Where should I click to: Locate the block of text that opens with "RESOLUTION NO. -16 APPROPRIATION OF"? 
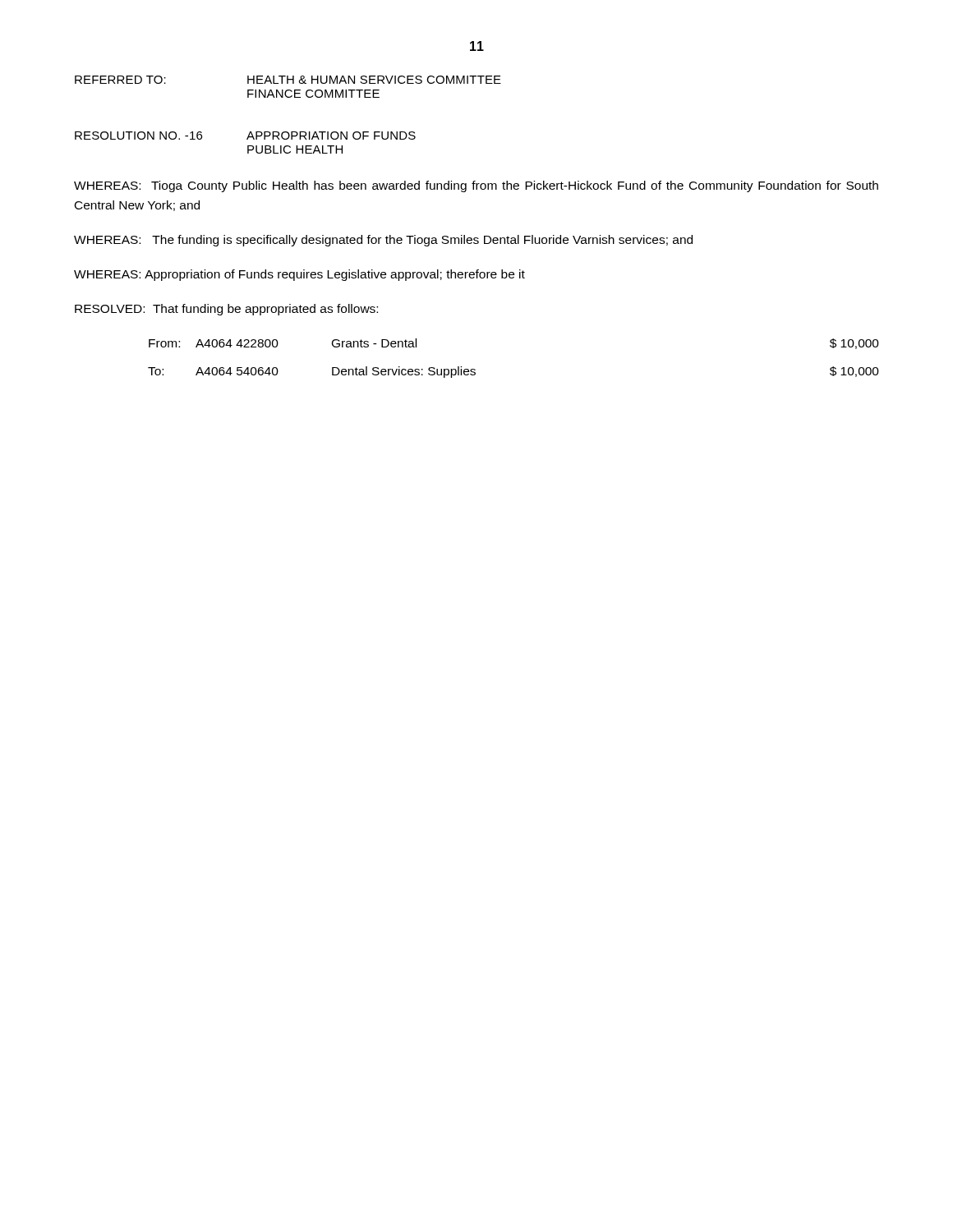[x=245, y=142]
